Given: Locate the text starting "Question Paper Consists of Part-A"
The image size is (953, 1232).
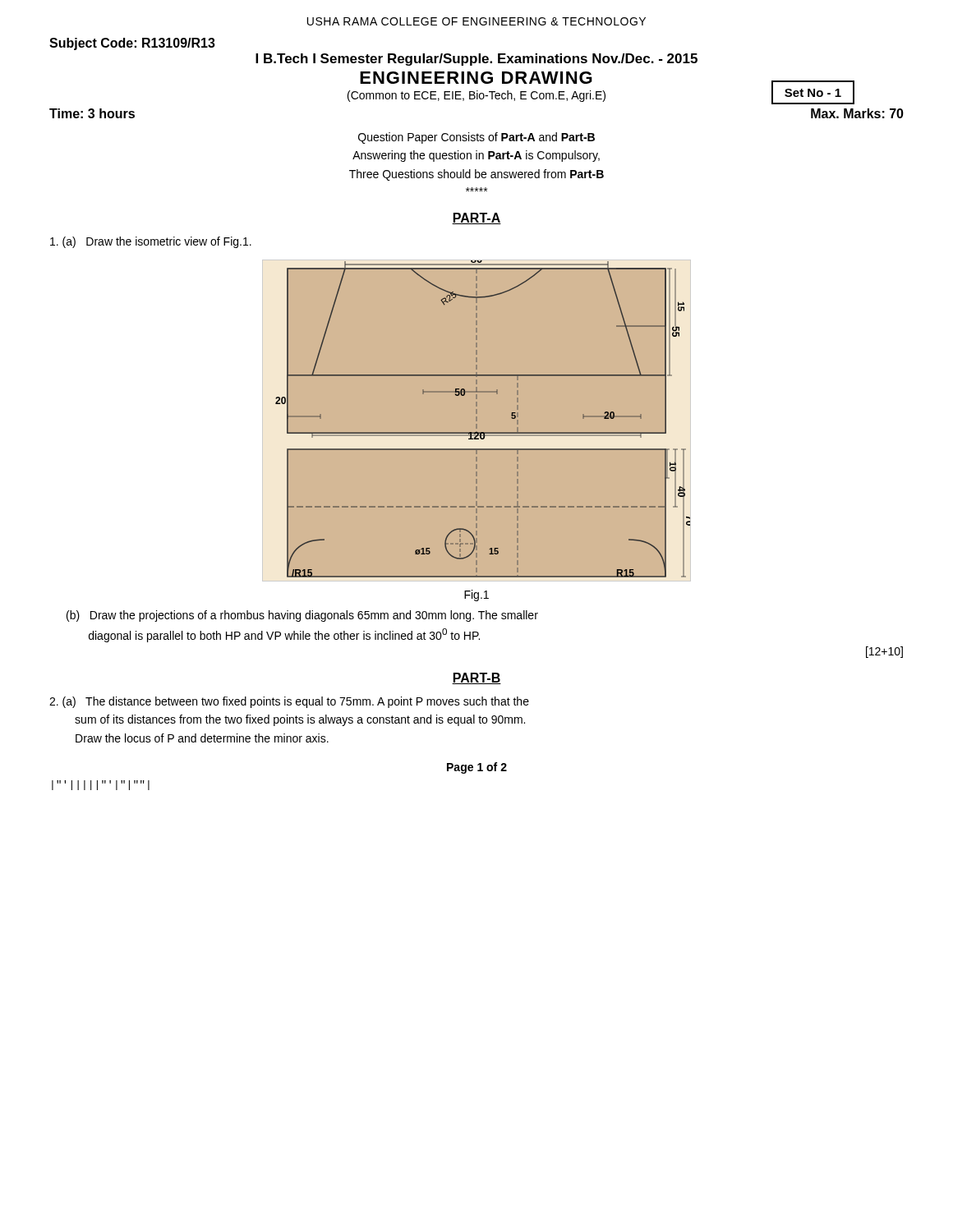Looking at the screenshot, I should (476, 156).
